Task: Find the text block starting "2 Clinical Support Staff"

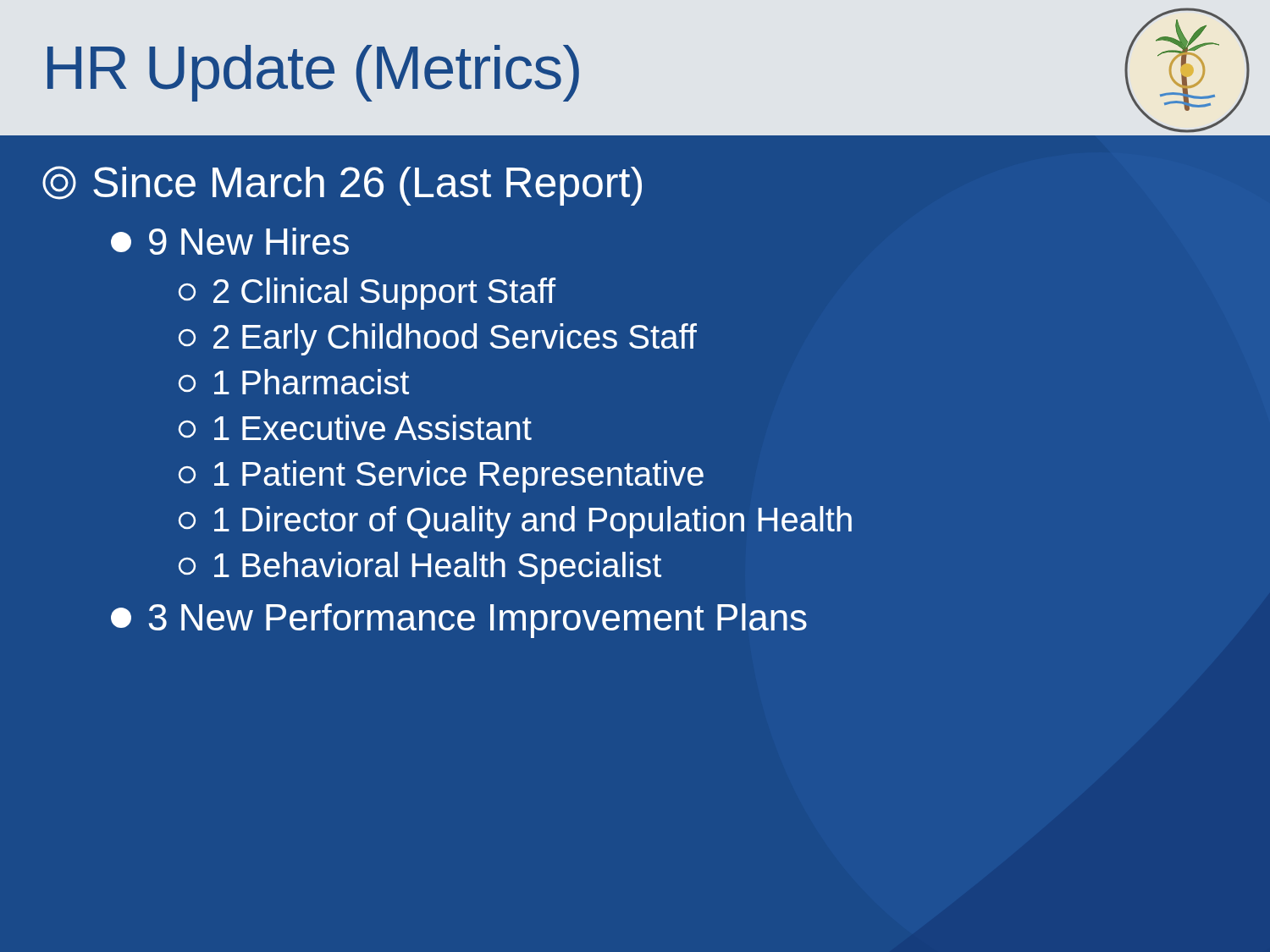Action: click(367, 291)
